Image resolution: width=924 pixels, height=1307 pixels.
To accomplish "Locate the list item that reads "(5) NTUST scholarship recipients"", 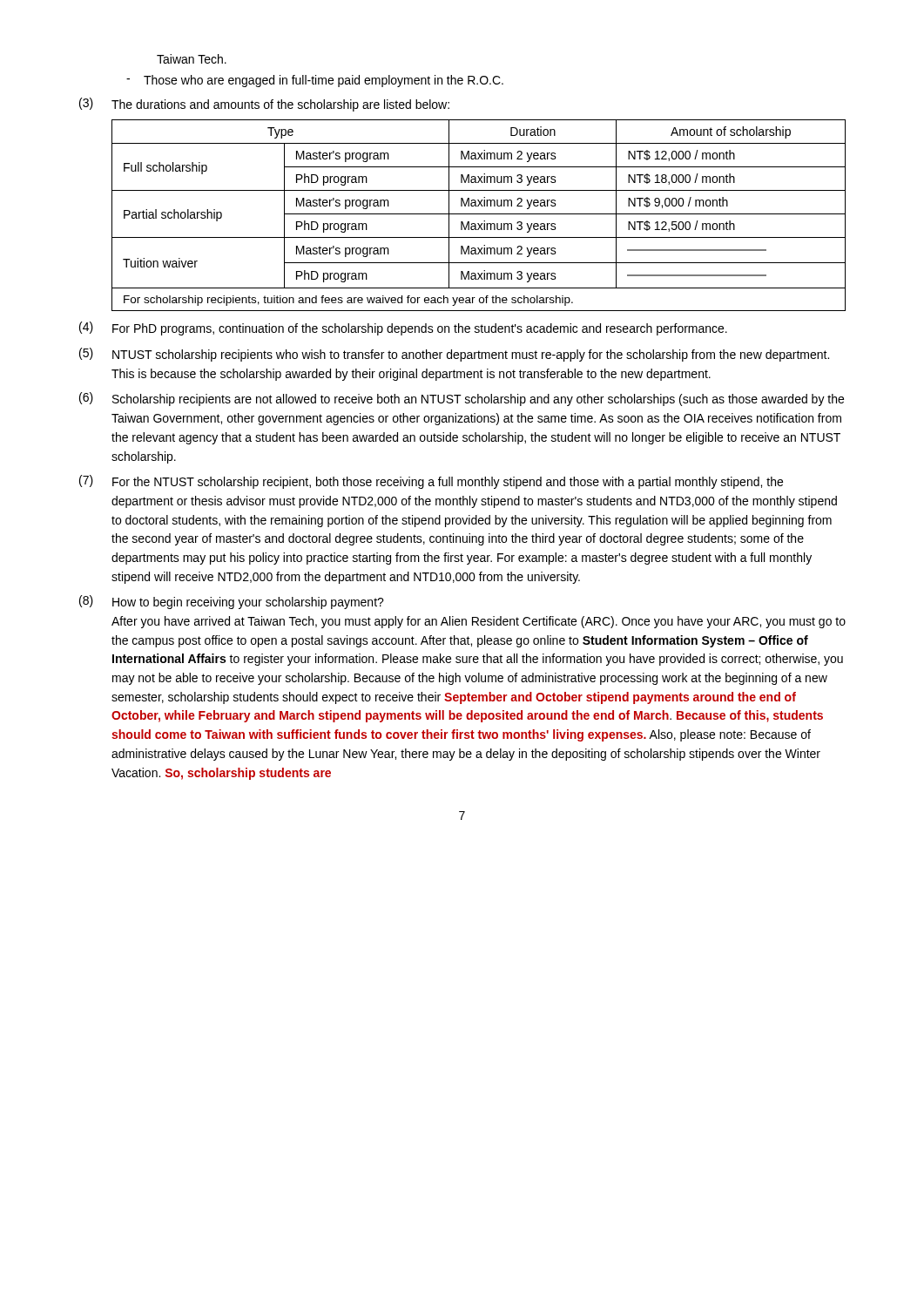I will 462,365.
